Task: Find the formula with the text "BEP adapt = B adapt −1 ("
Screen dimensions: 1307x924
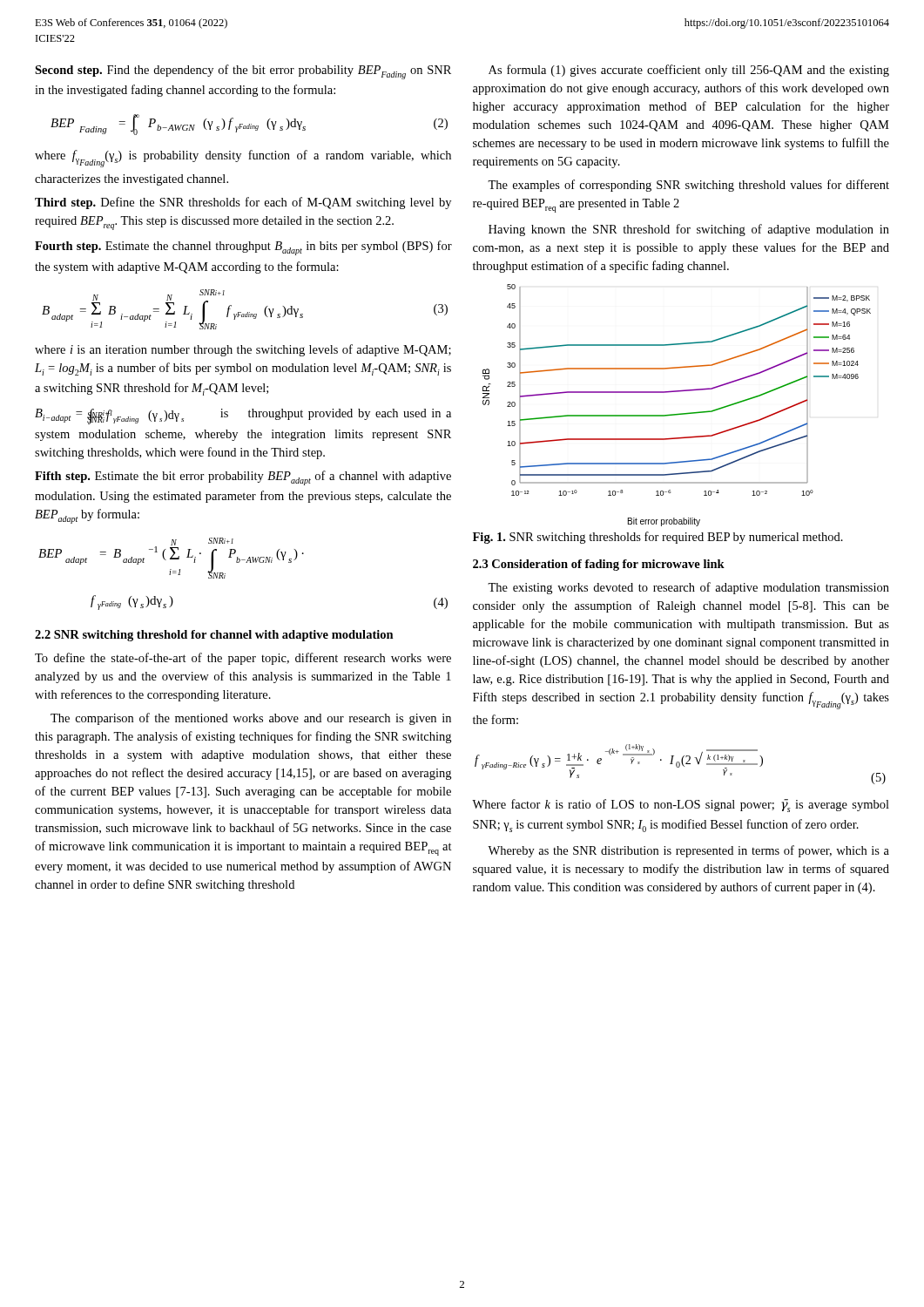Action: click(x=243, y=574)
